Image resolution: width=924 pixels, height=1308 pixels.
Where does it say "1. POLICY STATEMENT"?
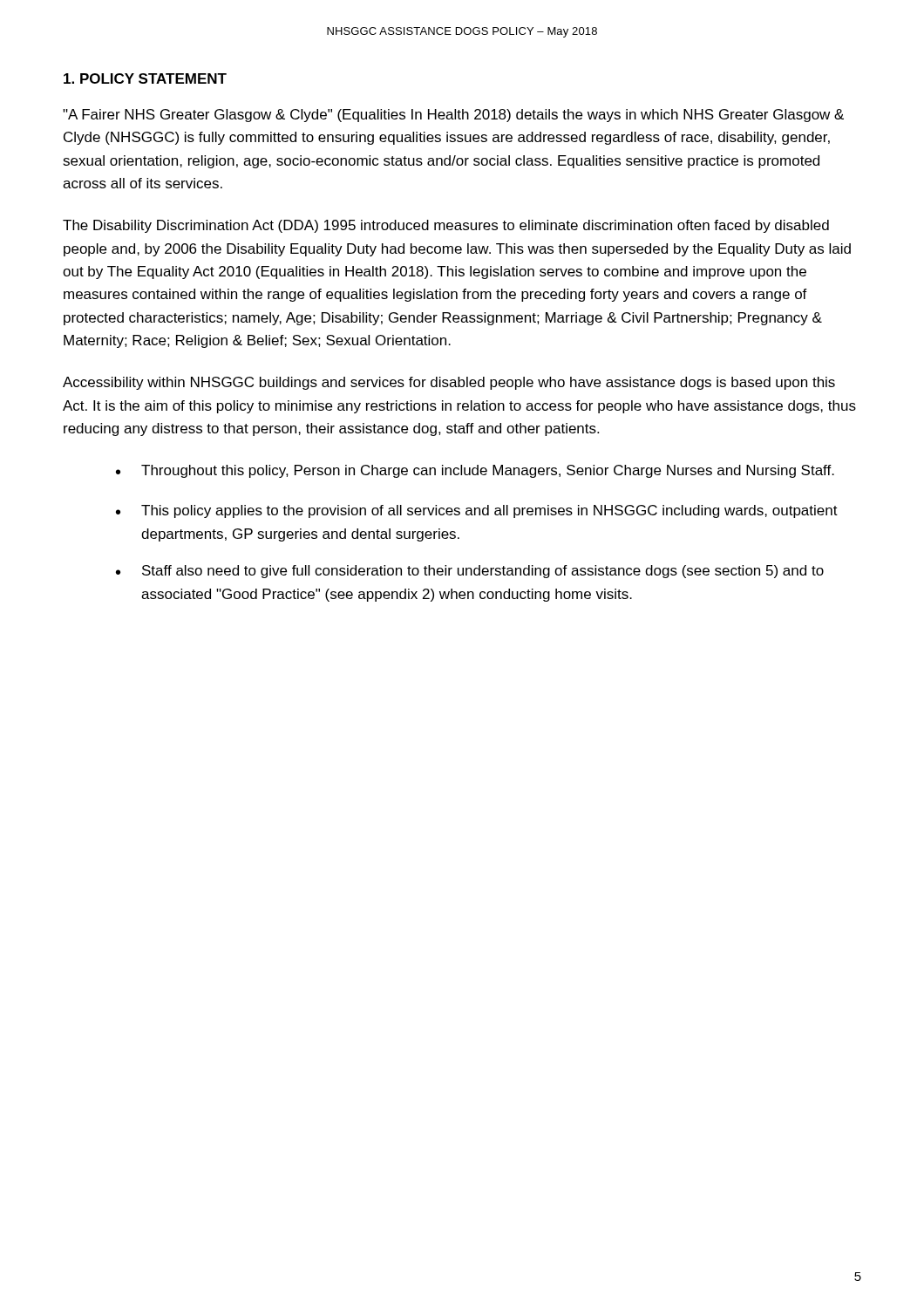click(145, 79)
